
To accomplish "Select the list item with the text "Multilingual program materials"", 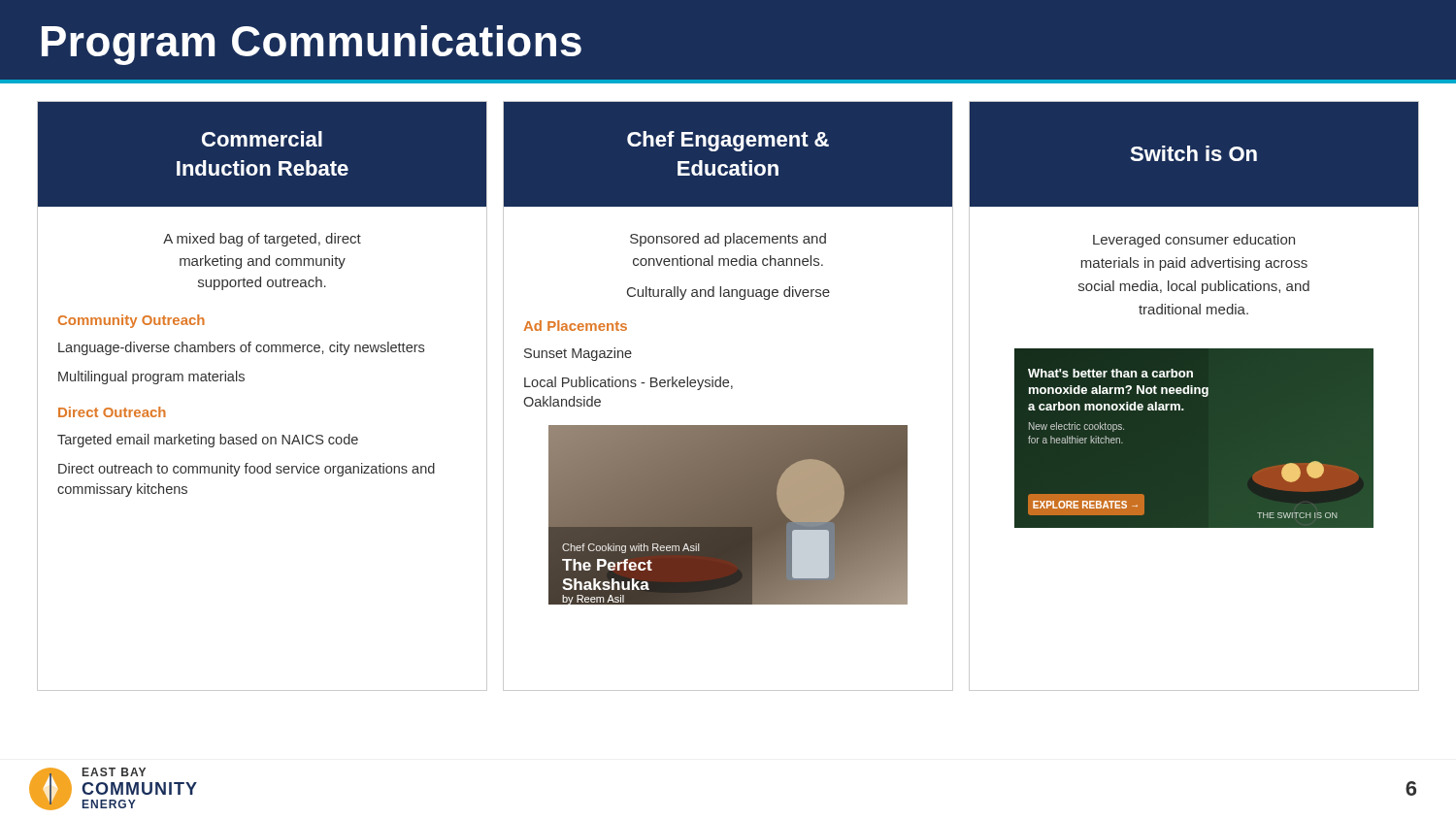I will point(151,376).
